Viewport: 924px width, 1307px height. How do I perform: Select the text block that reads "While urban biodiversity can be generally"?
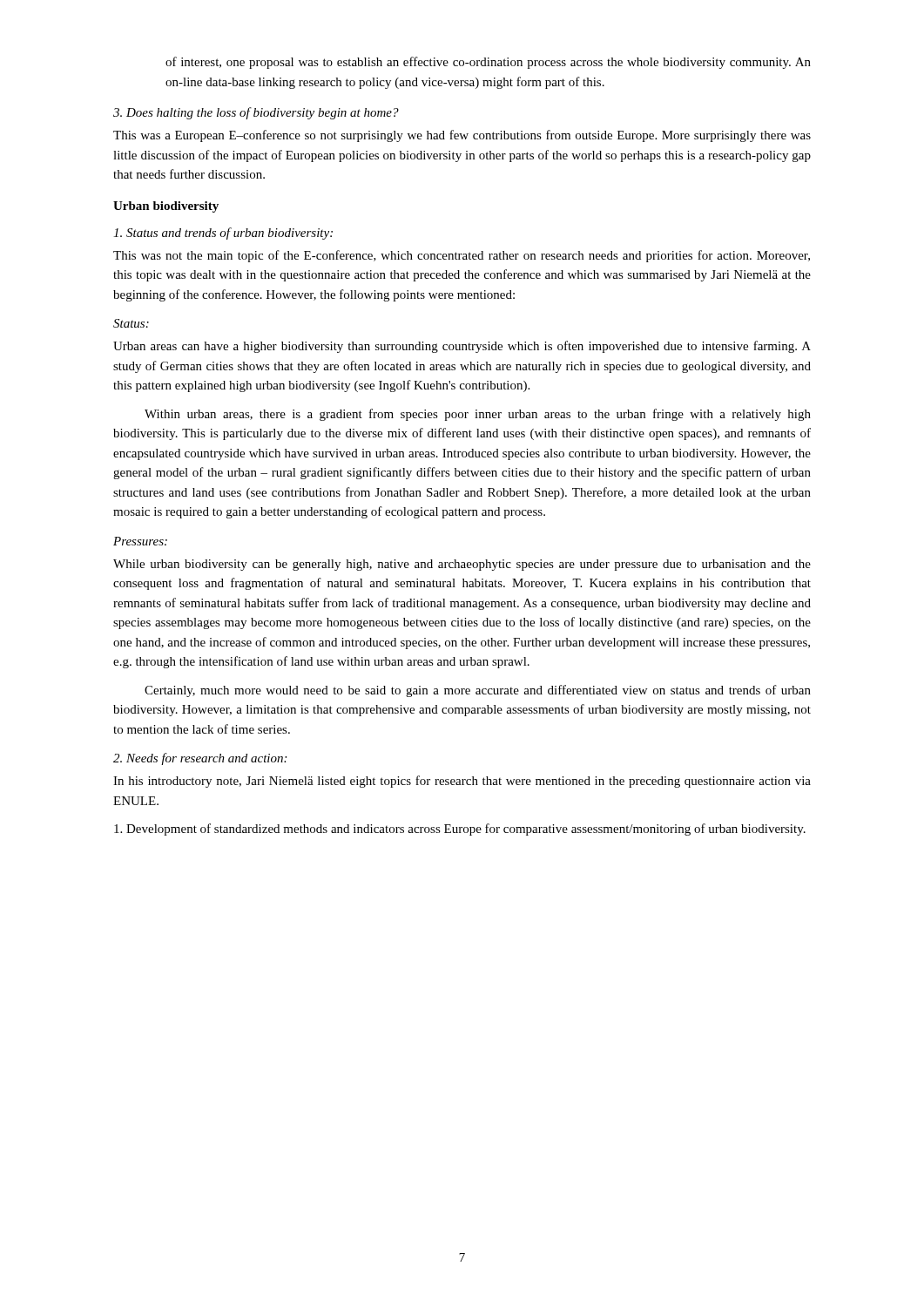(x=462, y=646)
